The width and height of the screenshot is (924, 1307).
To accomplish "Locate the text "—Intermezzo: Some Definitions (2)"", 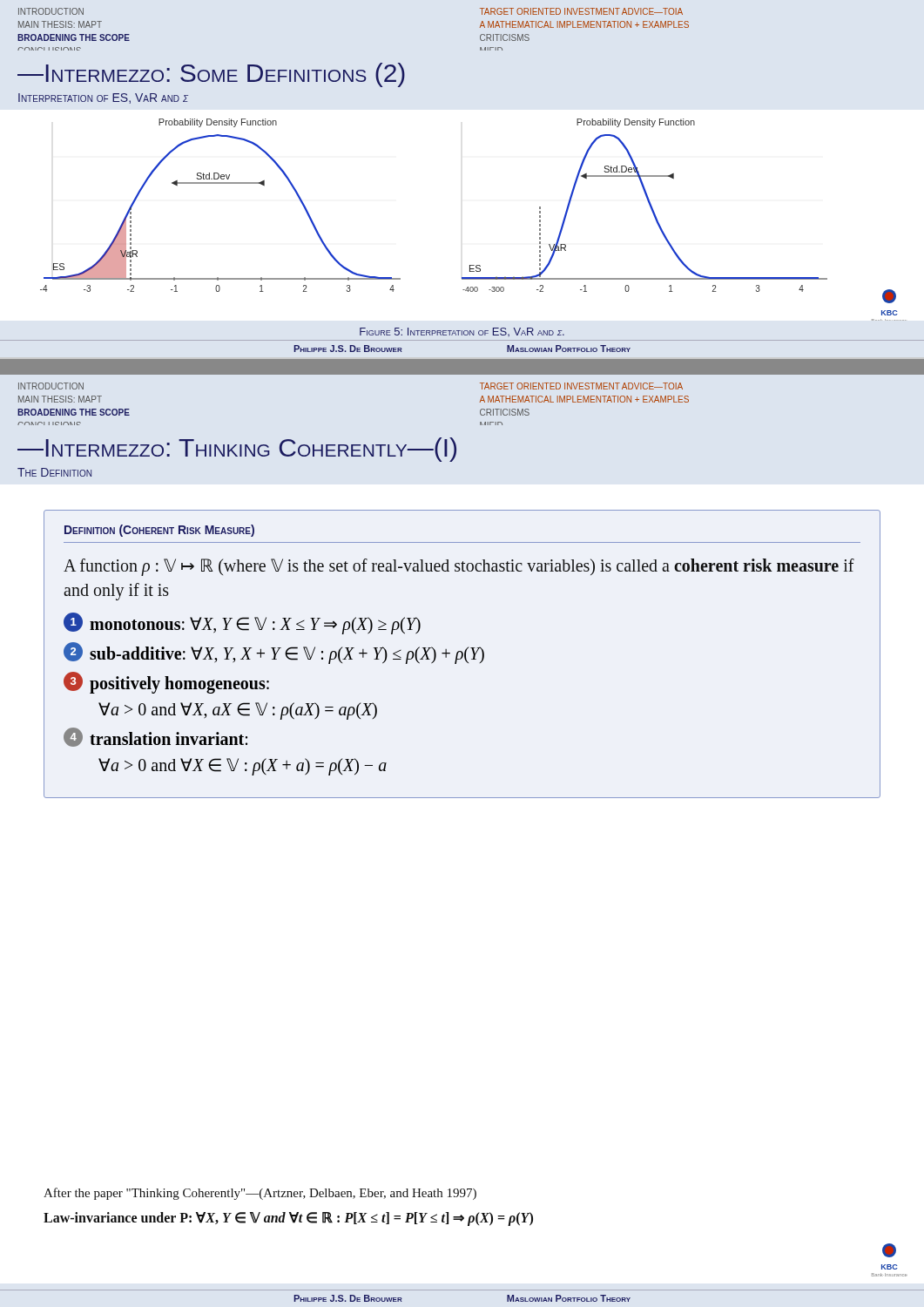I will (212, 73).
